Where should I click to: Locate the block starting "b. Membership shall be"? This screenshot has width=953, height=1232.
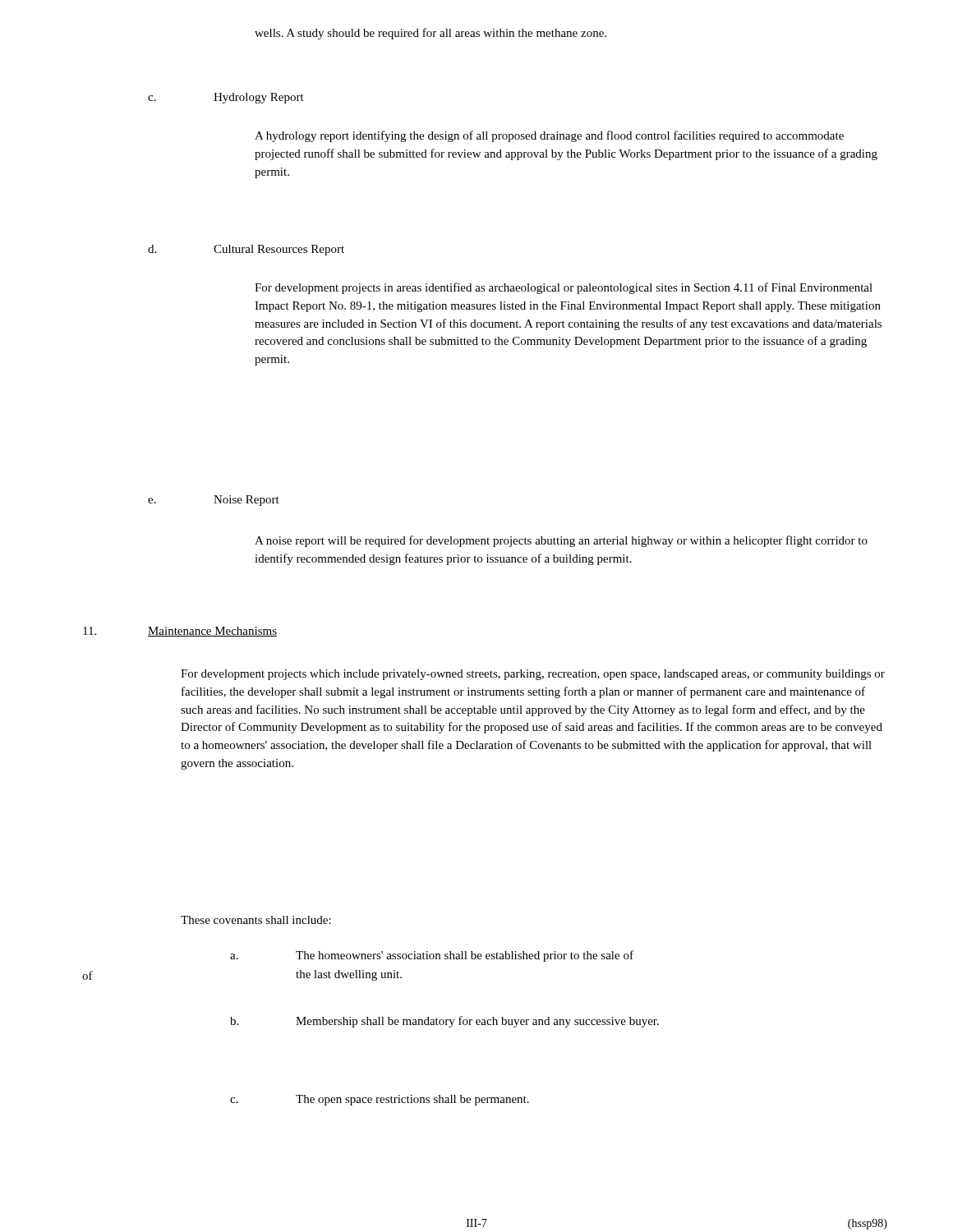(x=559, y=1021)
